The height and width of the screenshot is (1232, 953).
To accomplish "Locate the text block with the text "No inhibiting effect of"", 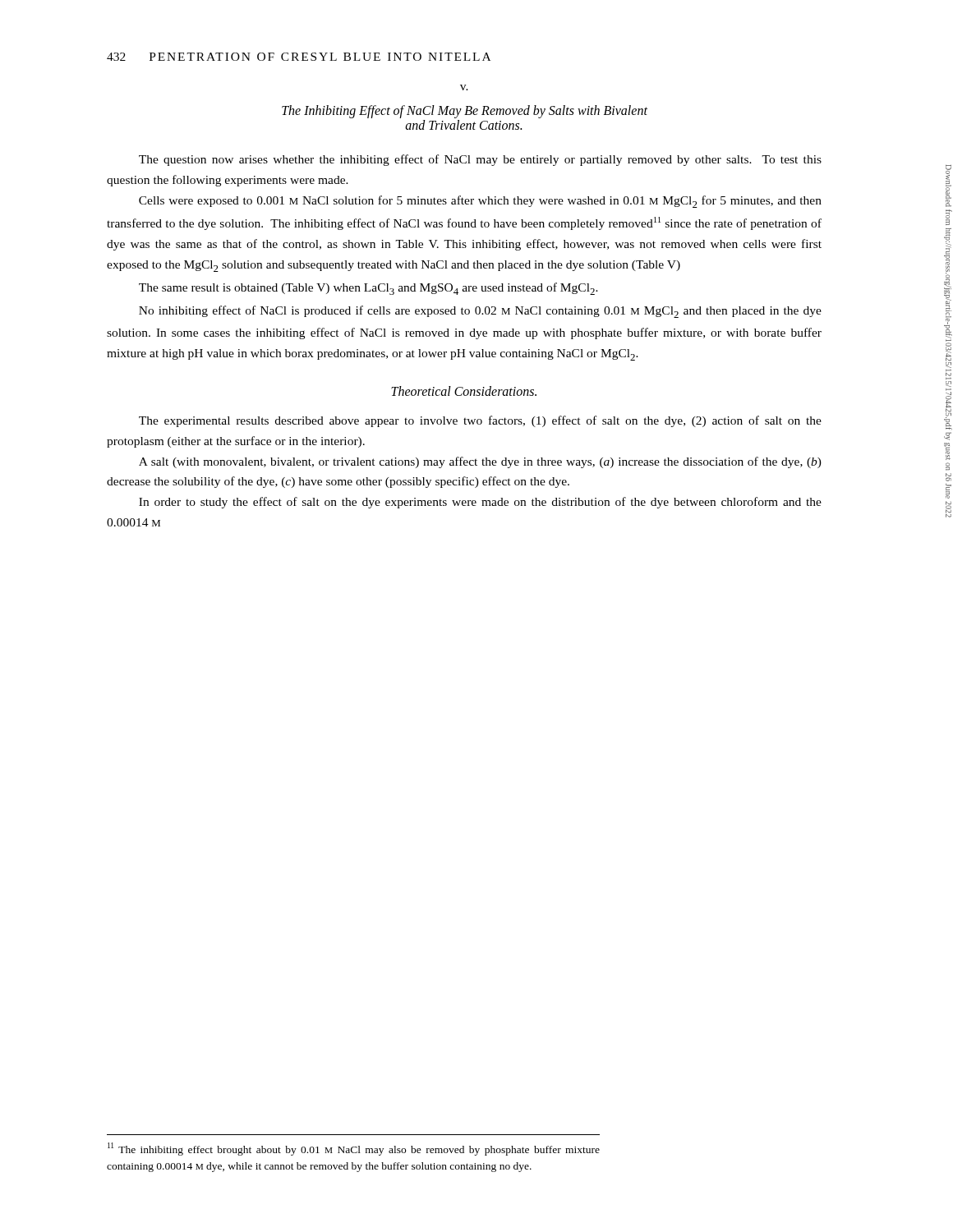I will coord(464,333).
